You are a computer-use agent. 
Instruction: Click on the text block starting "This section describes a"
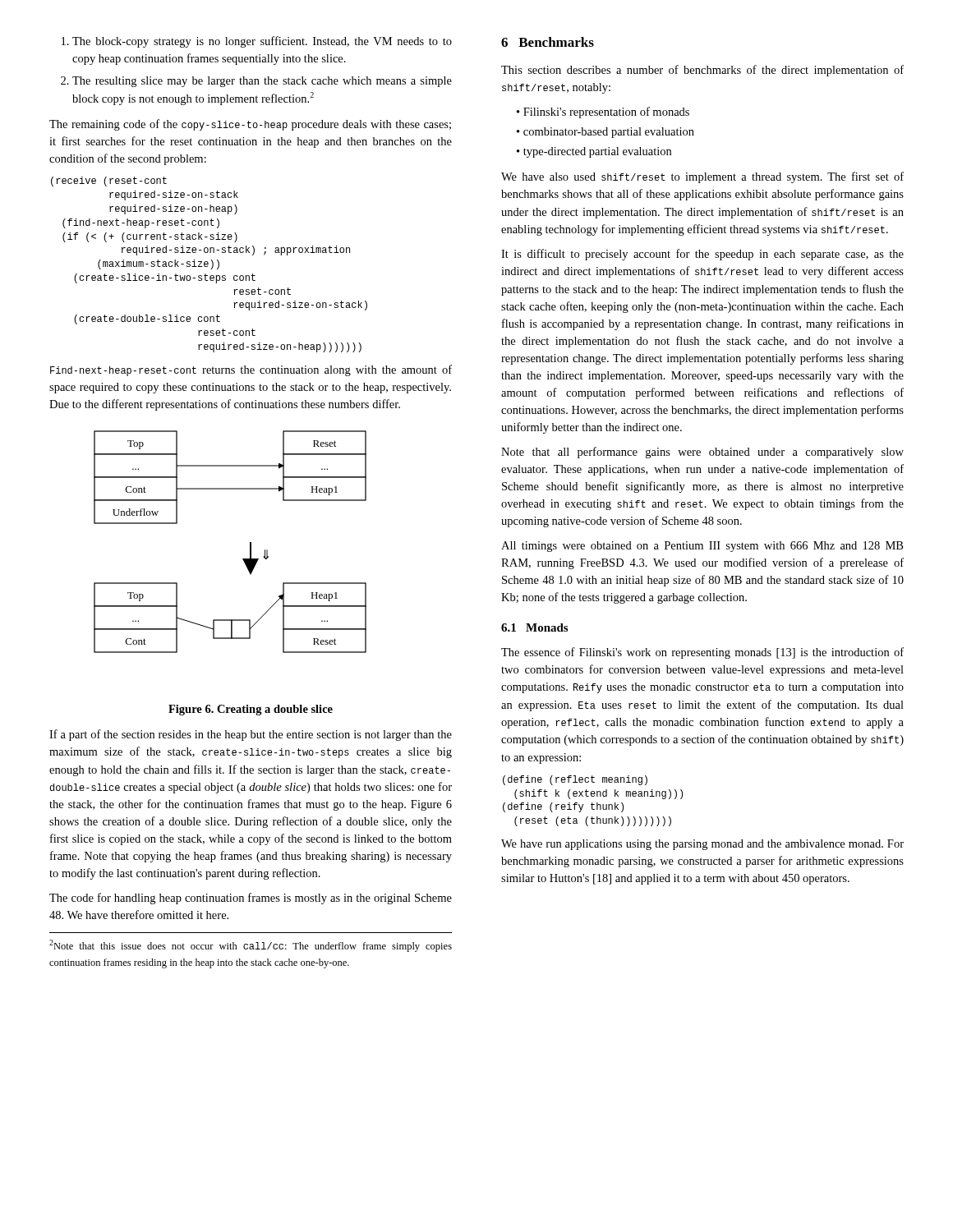(702, 79)
